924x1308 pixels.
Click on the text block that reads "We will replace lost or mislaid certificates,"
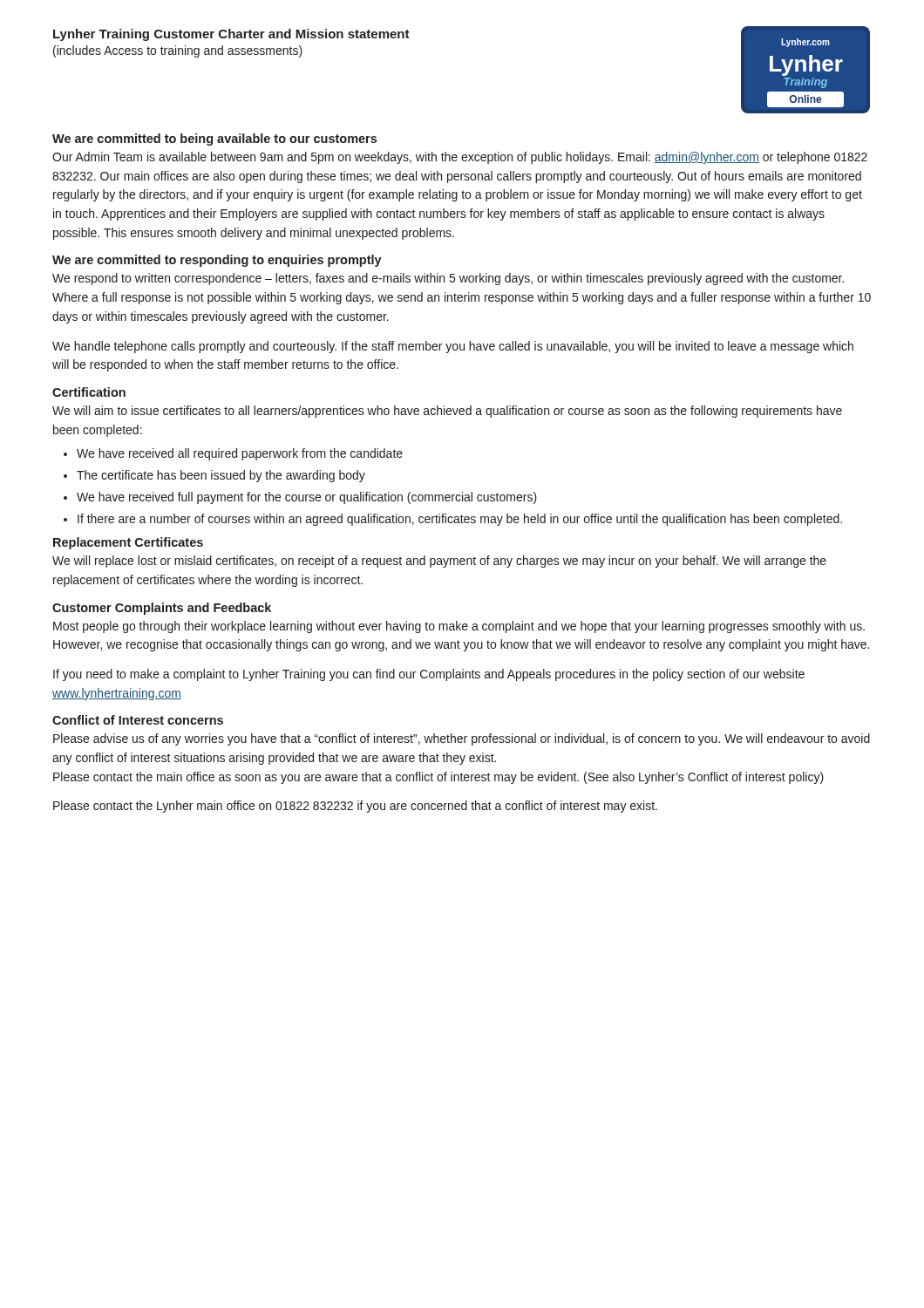pyautogui.click(x=439, y=570)
